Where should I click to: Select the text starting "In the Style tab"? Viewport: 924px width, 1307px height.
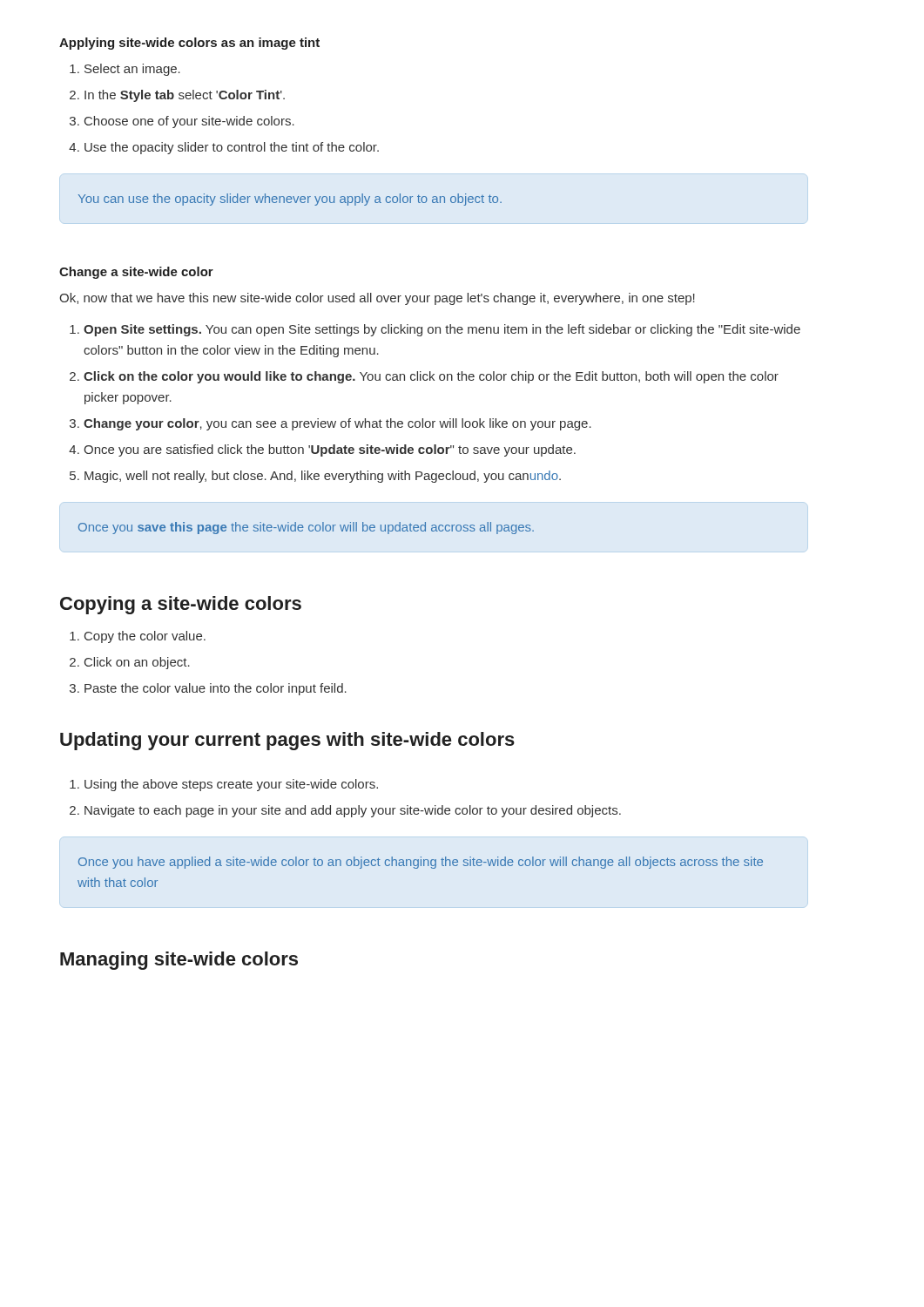(185, 95)
